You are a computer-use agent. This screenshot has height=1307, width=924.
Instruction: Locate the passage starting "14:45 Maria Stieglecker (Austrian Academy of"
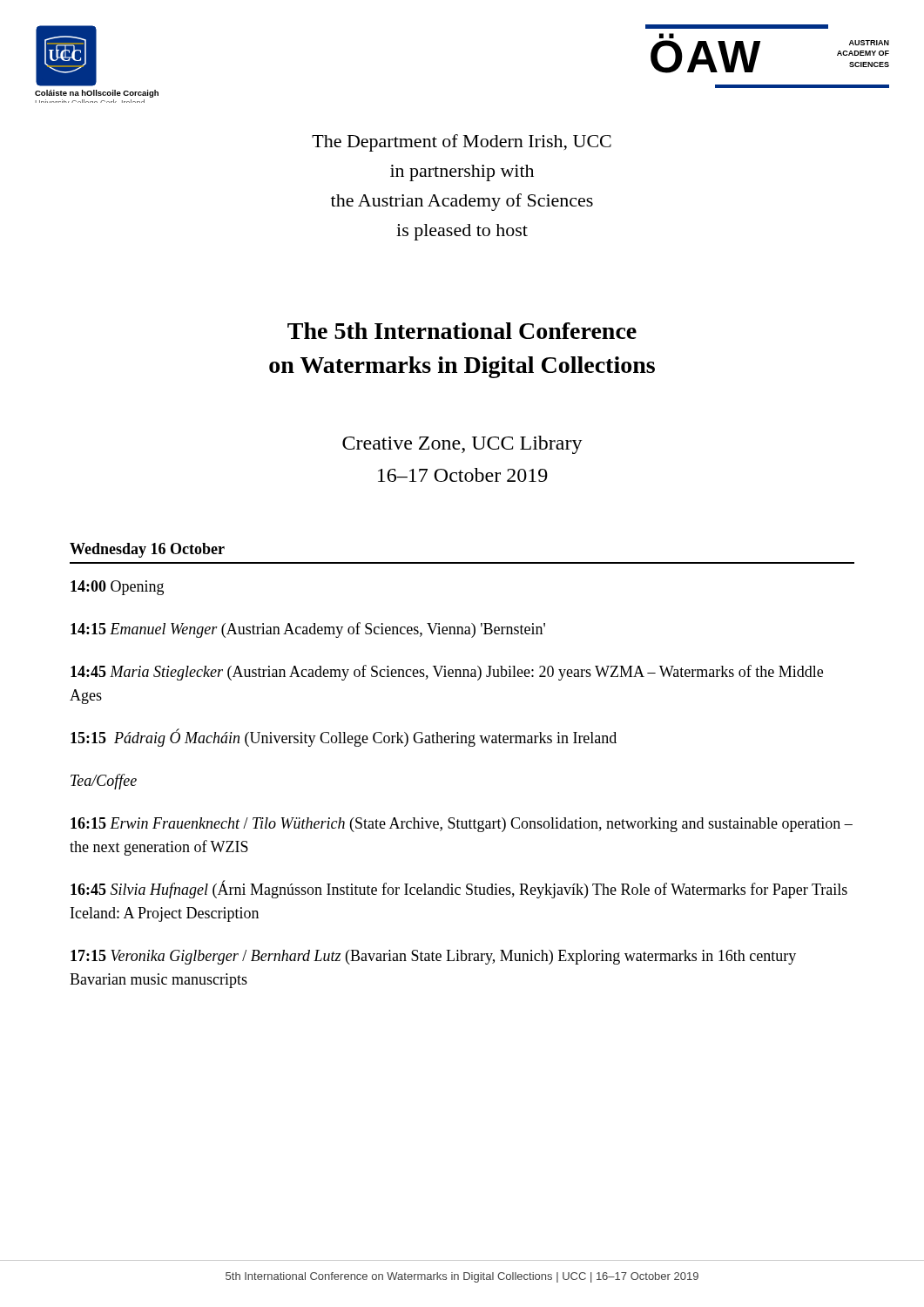[447, 684]
